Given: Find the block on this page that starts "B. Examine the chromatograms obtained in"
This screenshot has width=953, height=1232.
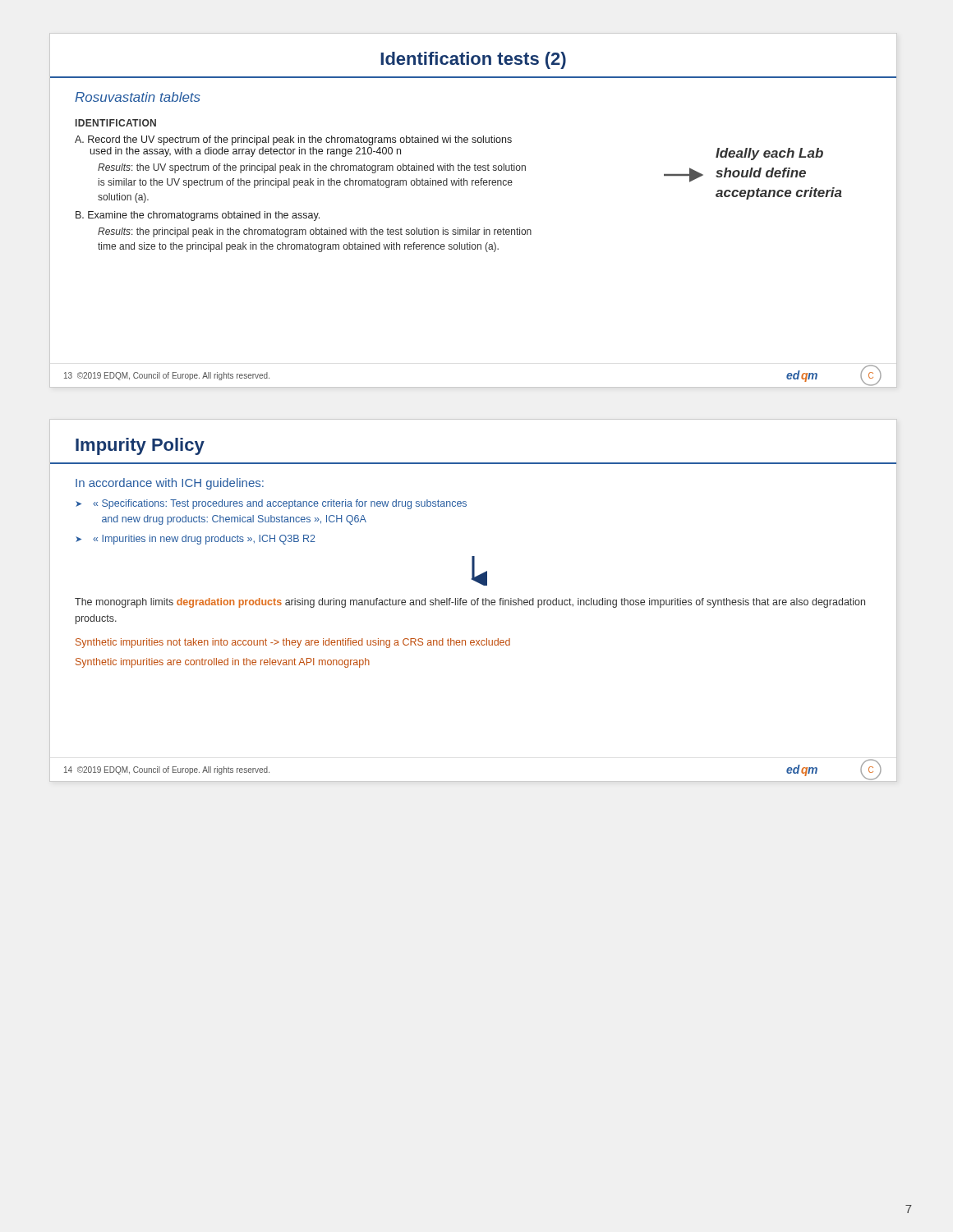Looking at the screenshot, I should 198,215.
